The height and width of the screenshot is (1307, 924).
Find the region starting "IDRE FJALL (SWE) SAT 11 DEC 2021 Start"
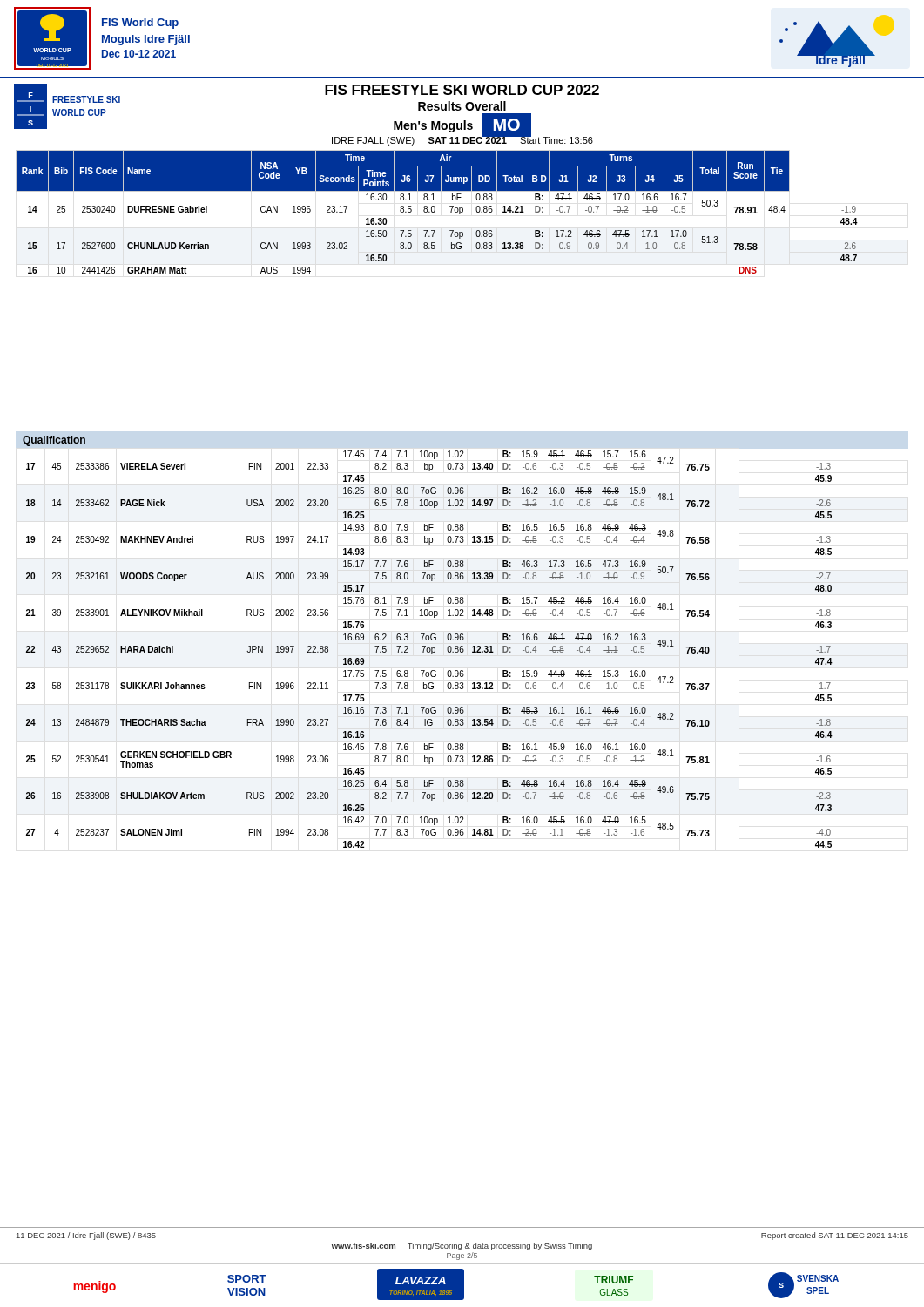click(x=462, y=140)
